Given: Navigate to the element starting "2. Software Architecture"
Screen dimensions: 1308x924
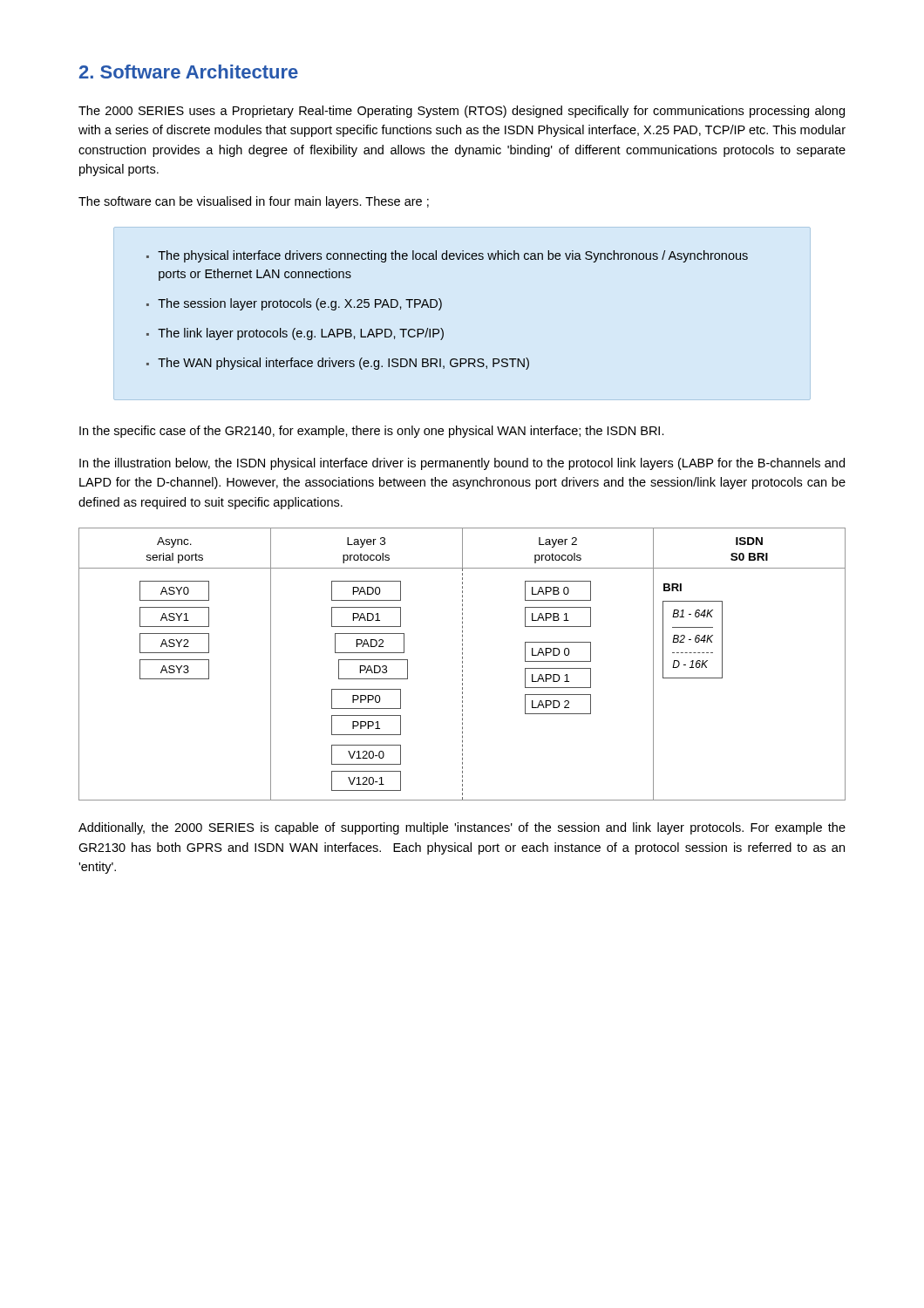Looking at the screenshot, I should 188,72.
